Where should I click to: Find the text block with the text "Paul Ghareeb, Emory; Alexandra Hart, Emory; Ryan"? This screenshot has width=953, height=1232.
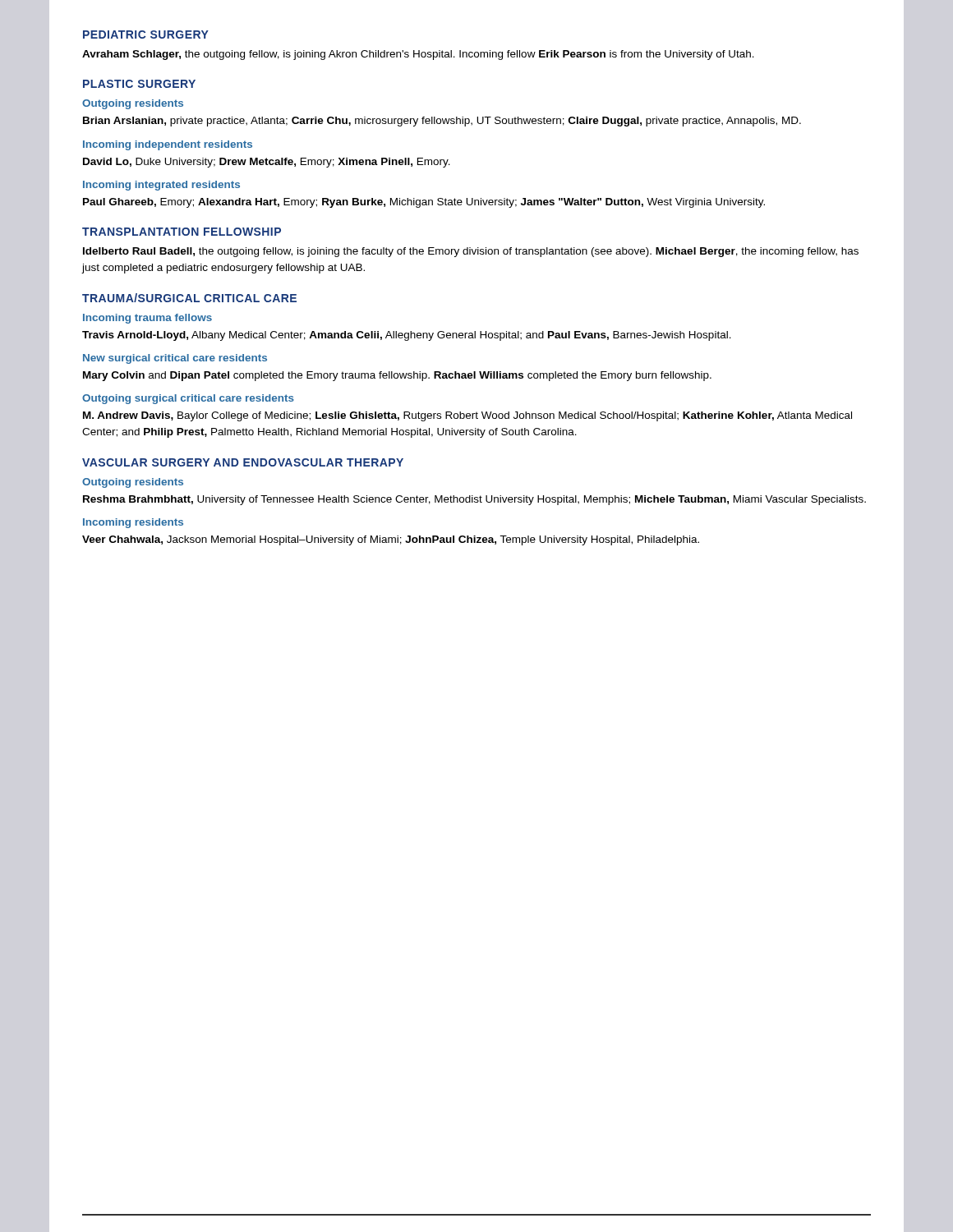pyautogui.click(x=424, y=201)
